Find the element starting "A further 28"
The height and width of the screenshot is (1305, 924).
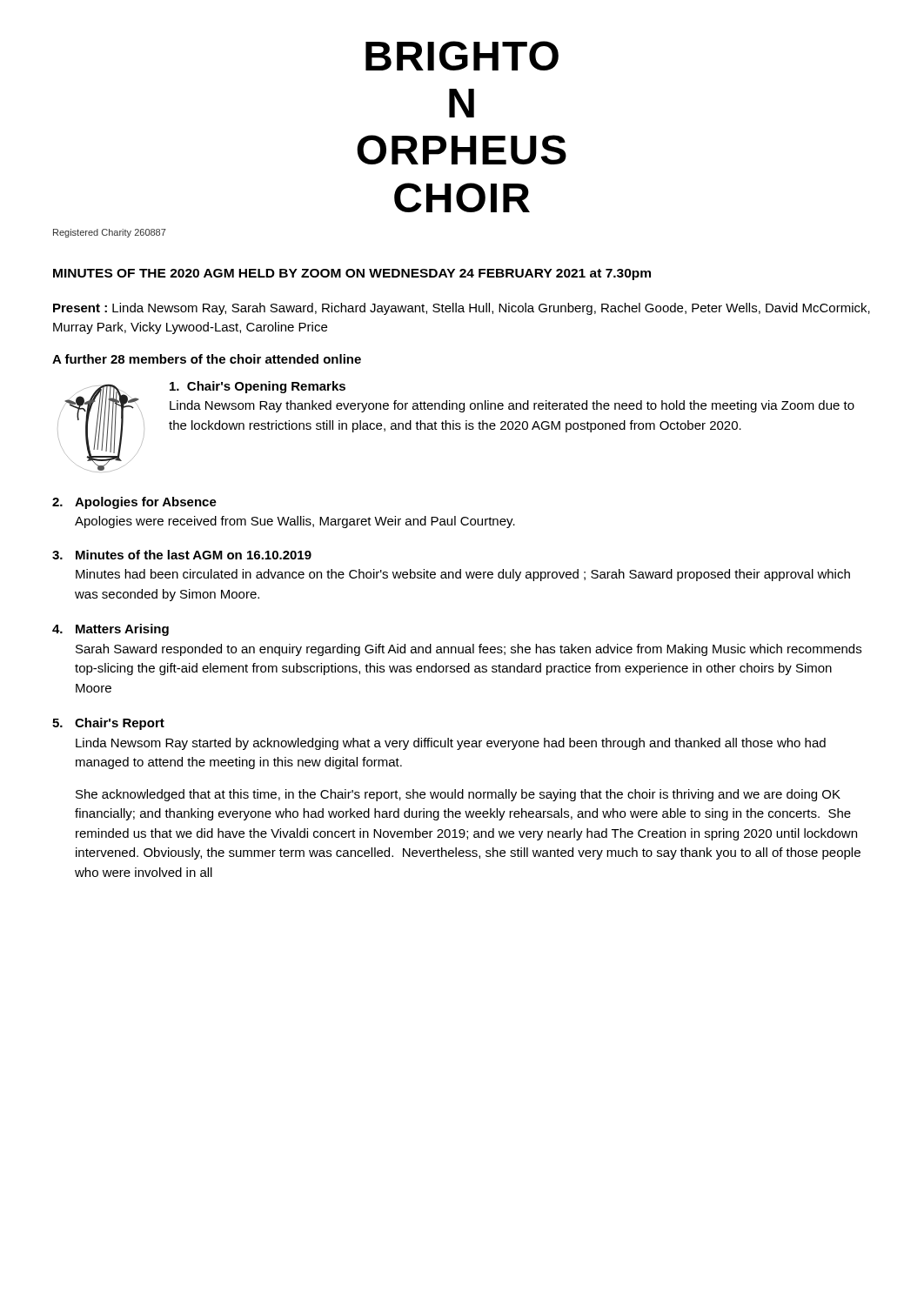(207, 359)
